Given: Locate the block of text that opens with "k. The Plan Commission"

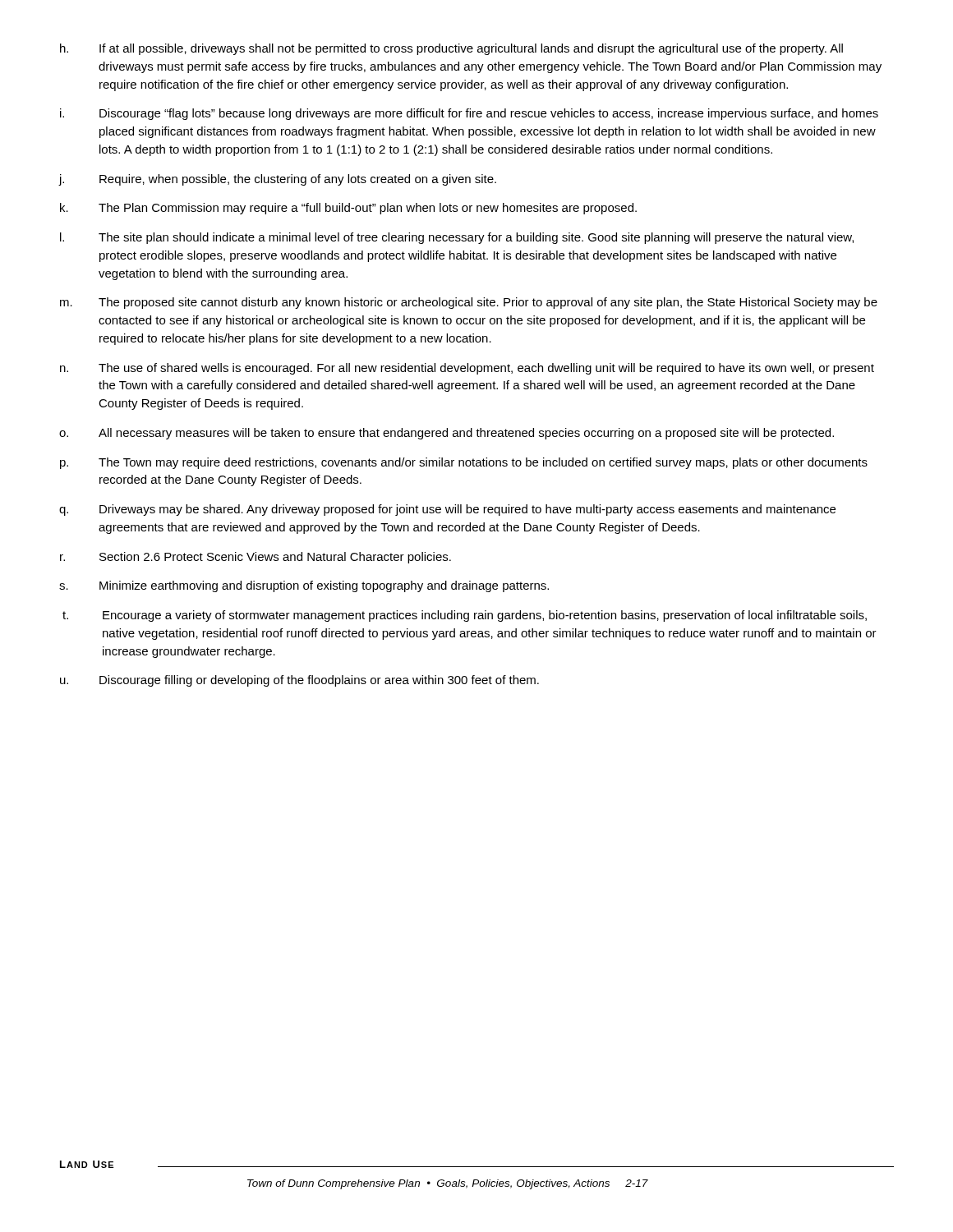Looking at the screenshot, I should point(476,208).
